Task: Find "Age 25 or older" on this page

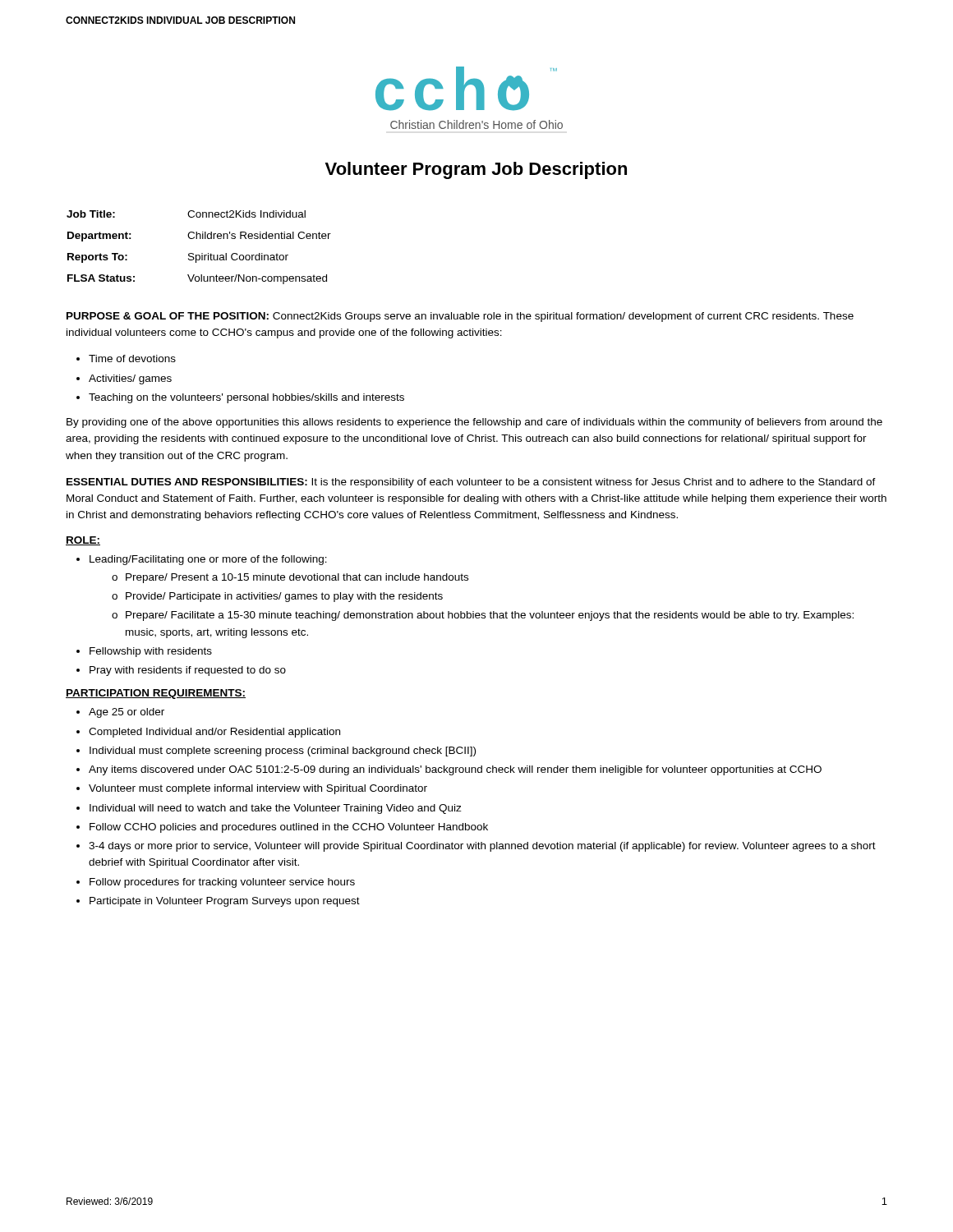Action: tap(127, 712)
